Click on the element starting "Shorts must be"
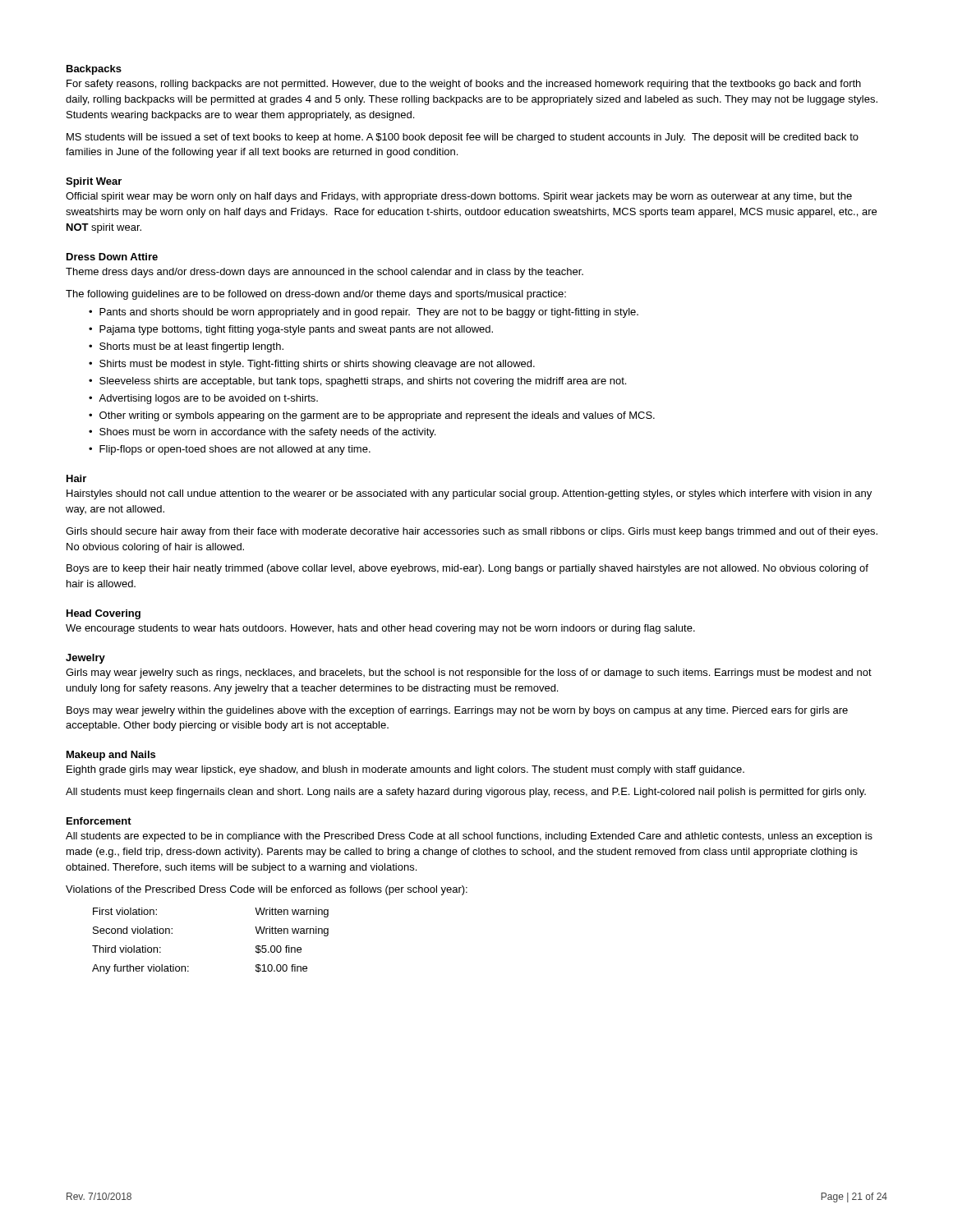The height and width of the screenshot is (1232, 953). click(x=192, y=346)
